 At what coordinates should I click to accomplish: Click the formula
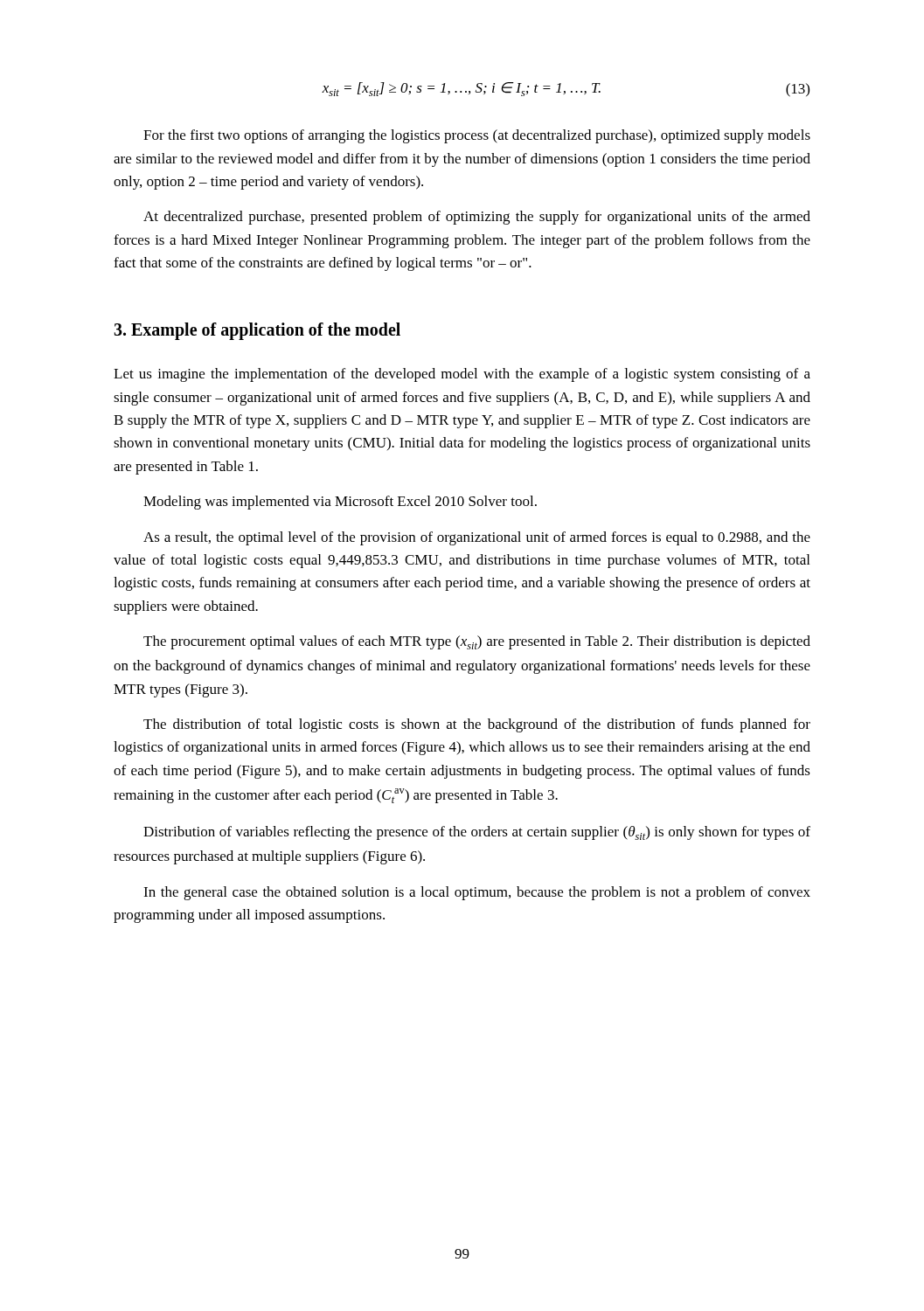(x=566, y=89)
